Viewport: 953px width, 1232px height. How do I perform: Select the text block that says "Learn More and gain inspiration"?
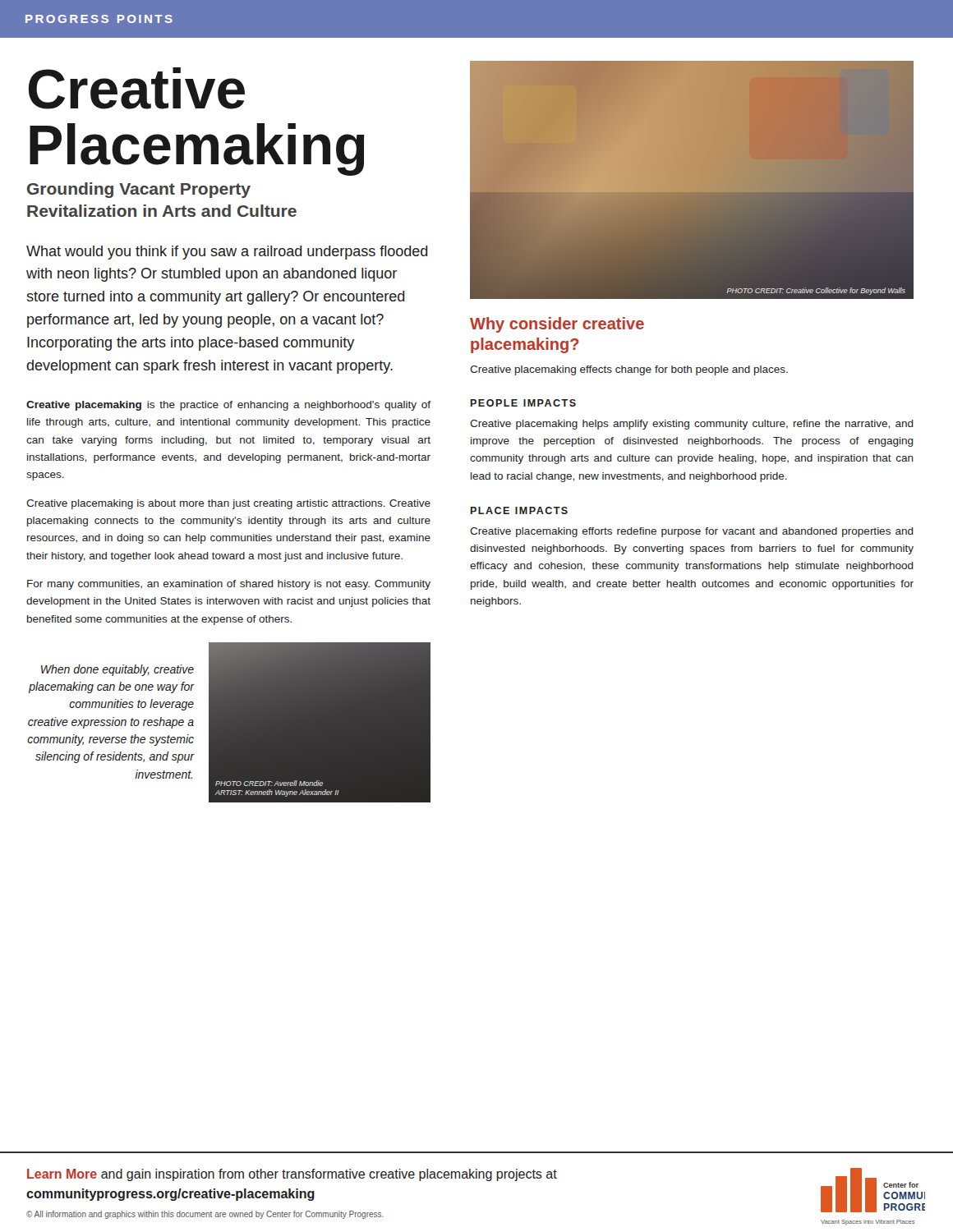click(x=292, y=1184)
